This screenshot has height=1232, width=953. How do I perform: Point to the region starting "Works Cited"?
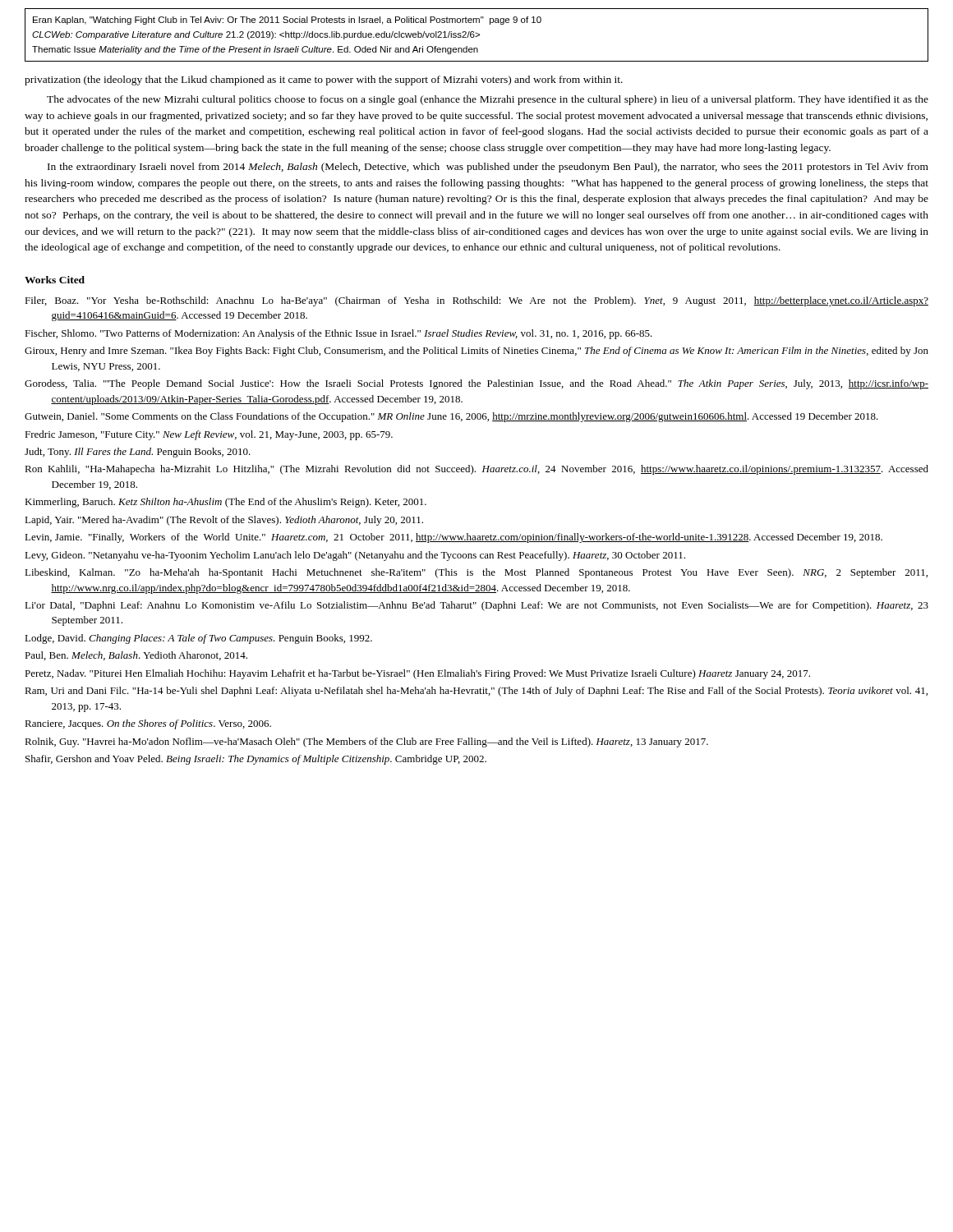(x=55, y=279)
